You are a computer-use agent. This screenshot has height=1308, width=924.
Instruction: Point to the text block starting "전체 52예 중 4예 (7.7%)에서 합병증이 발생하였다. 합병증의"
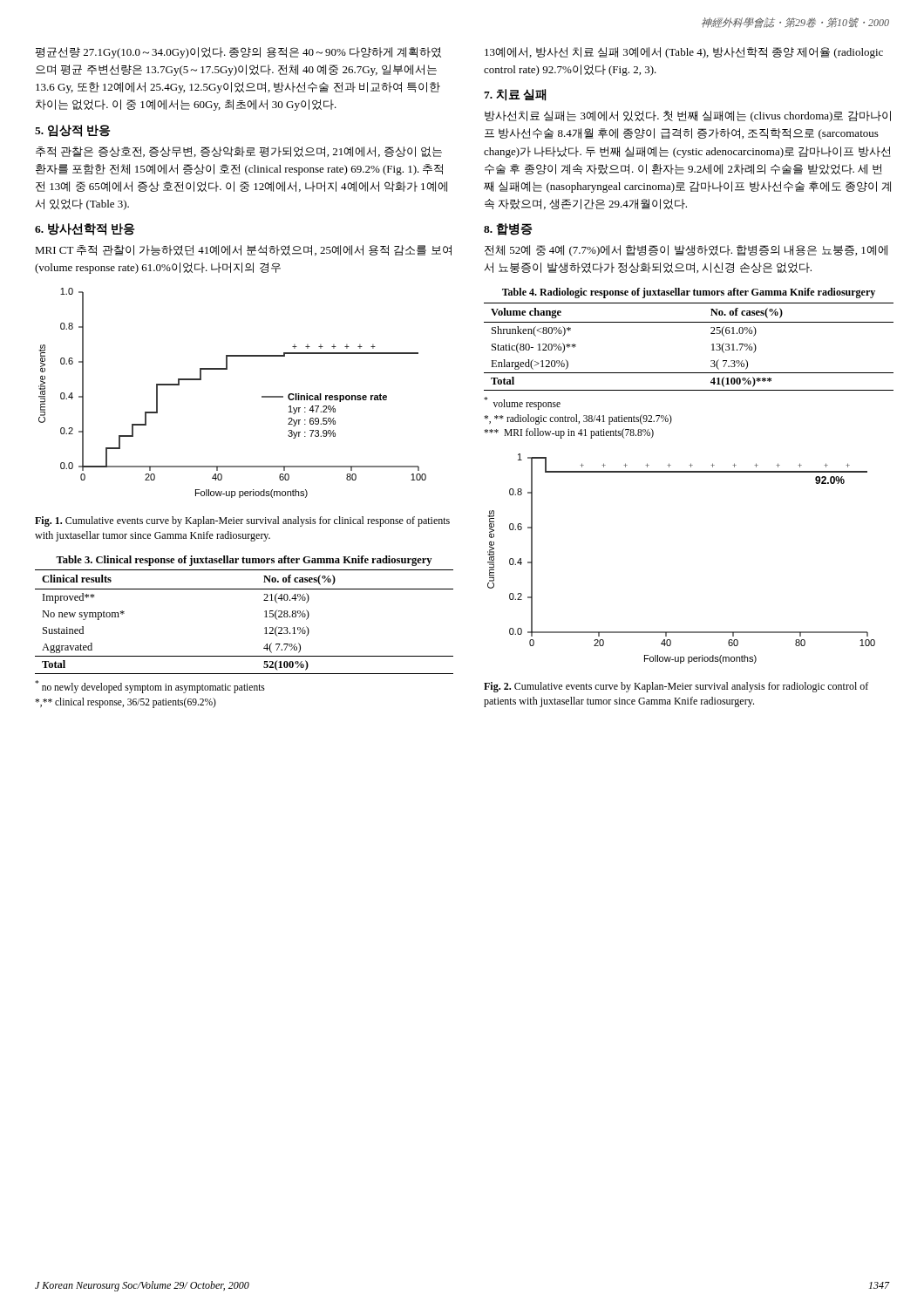click(x=686, y=259)
